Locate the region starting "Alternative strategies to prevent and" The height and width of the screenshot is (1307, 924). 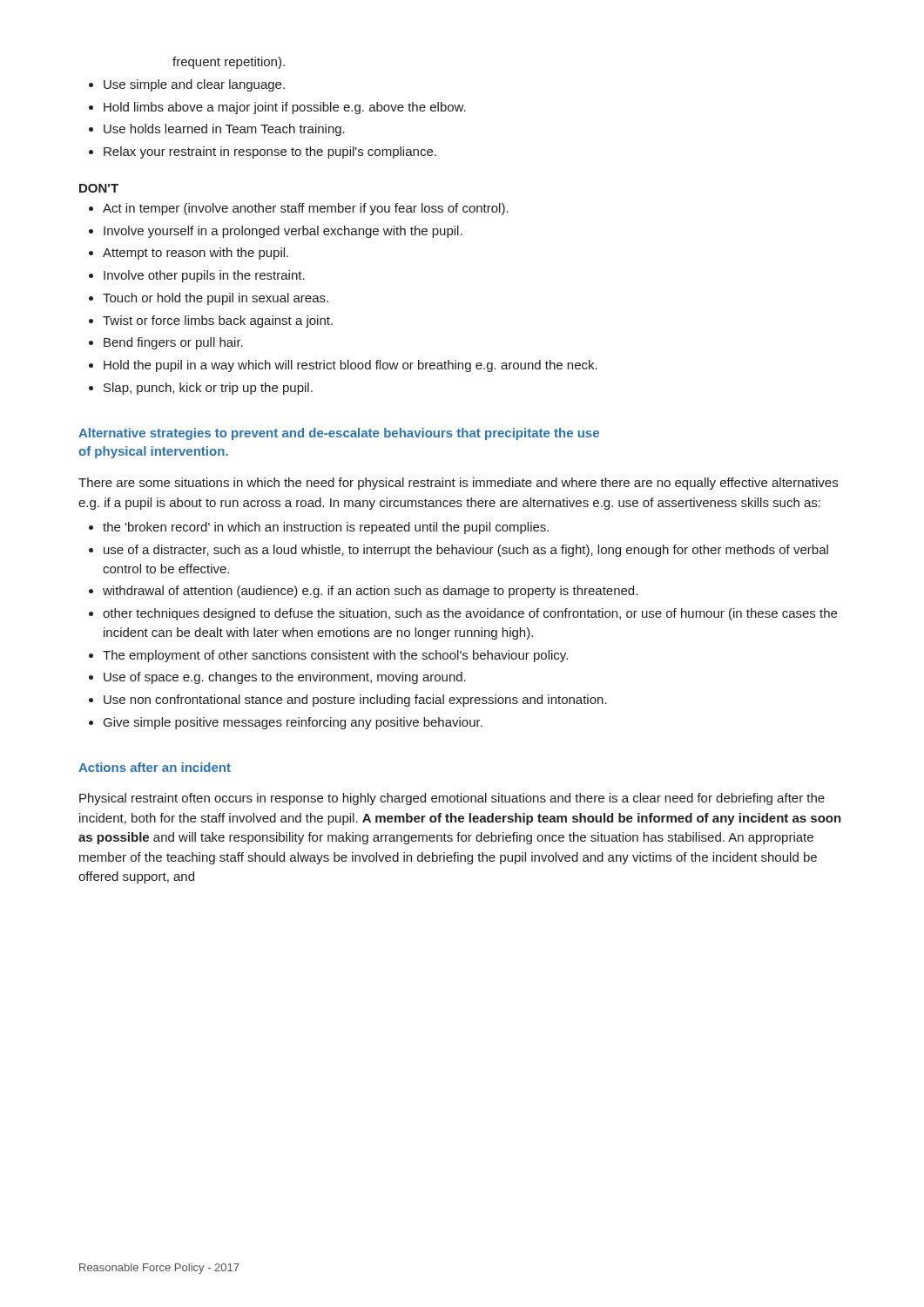click(339, 442)
